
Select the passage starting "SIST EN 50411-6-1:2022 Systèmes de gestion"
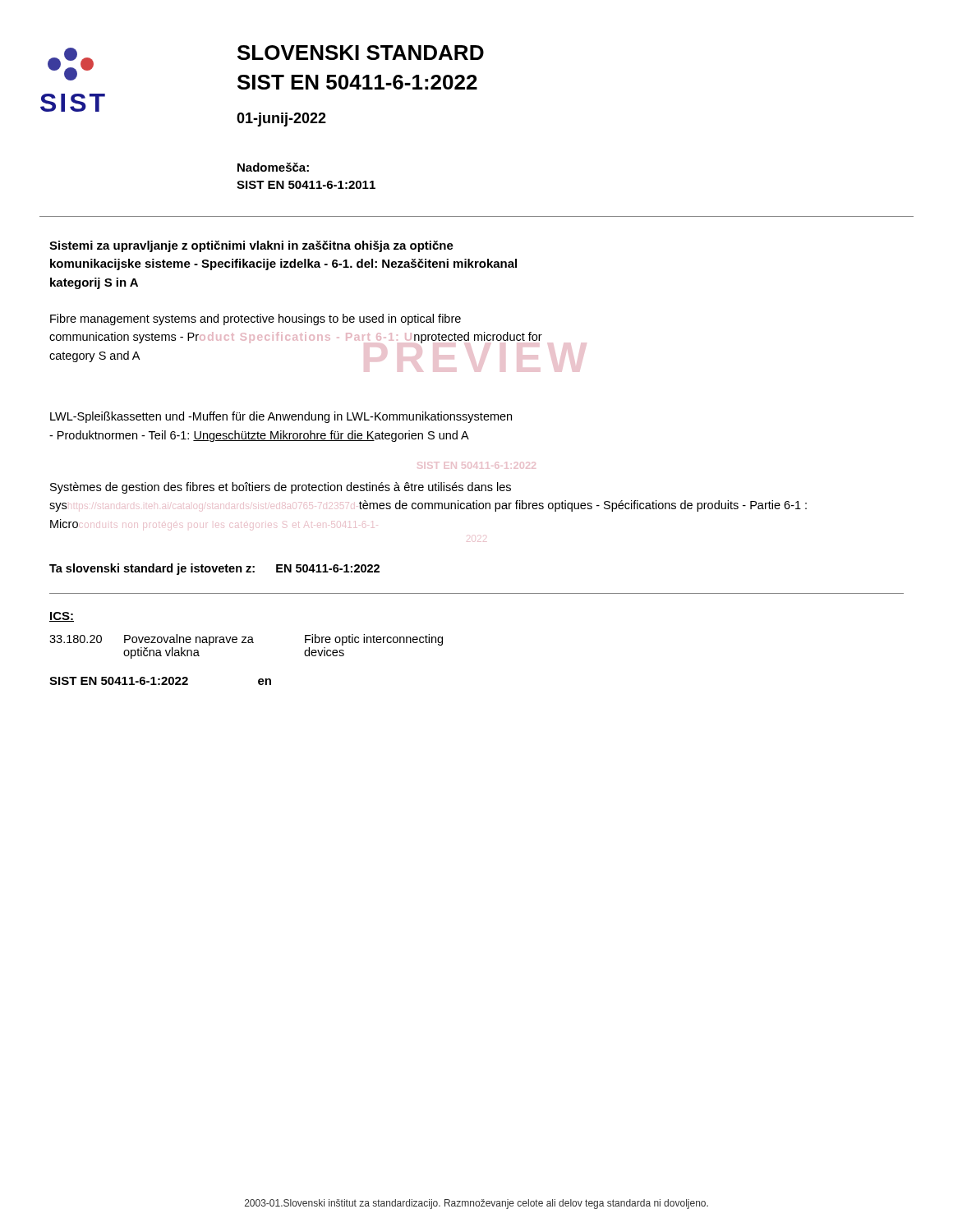coord(476,503)
